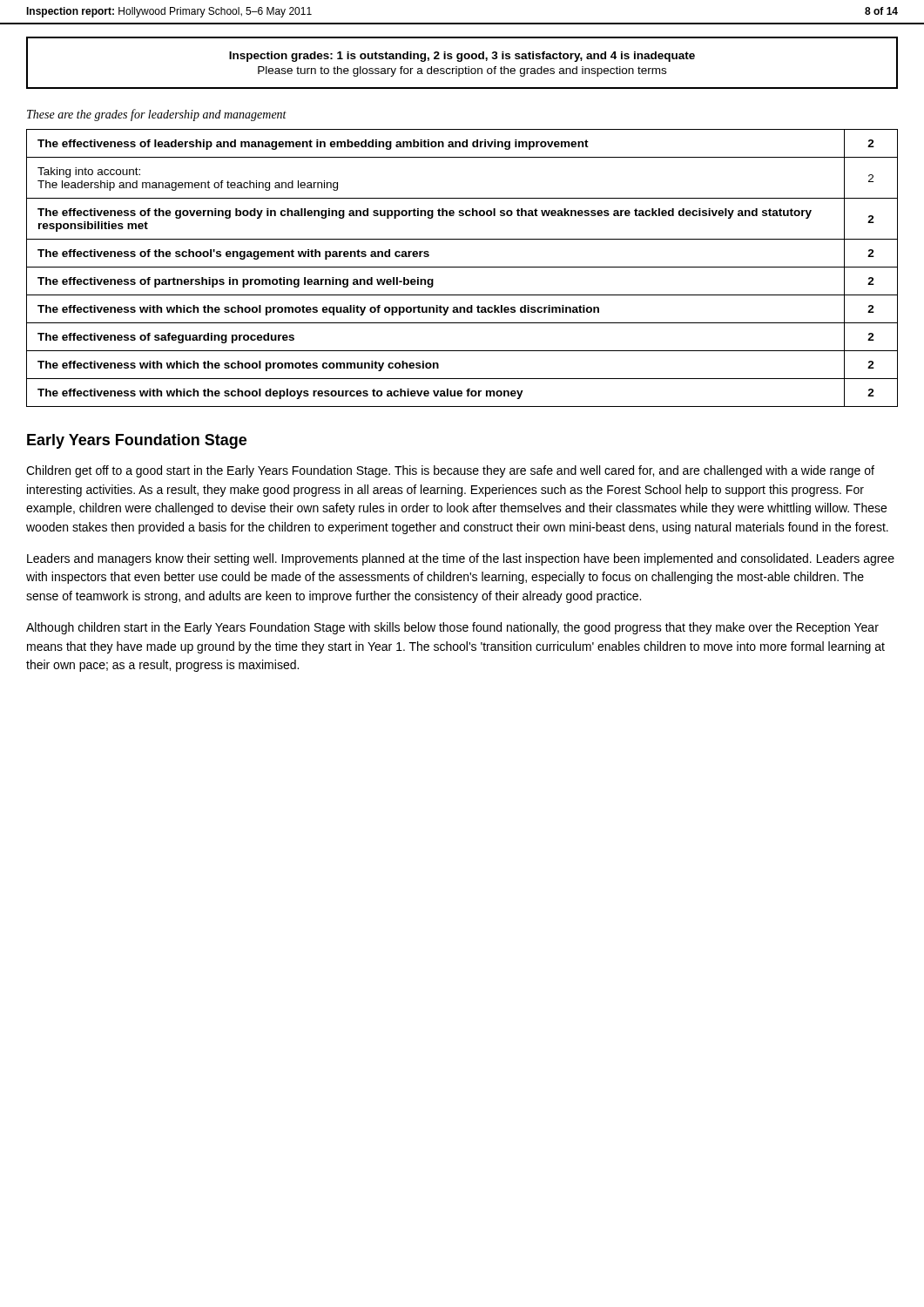Select the text block that reads "Children get off to a"
Image resolution: width=924 pixels, height=1307 pixels.
point(458,499)
